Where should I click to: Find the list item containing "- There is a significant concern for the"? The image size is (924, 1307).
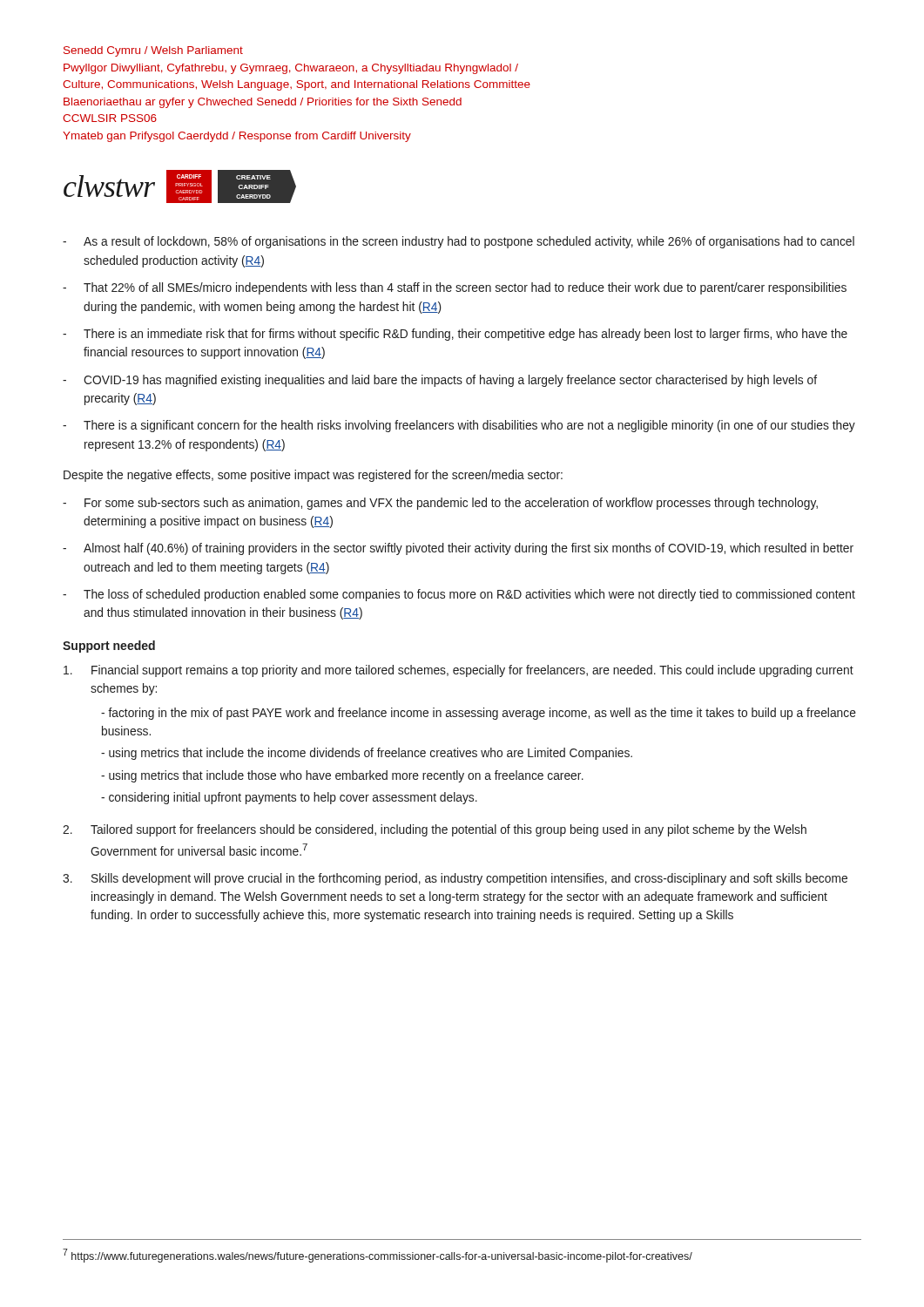click(462, 435)
